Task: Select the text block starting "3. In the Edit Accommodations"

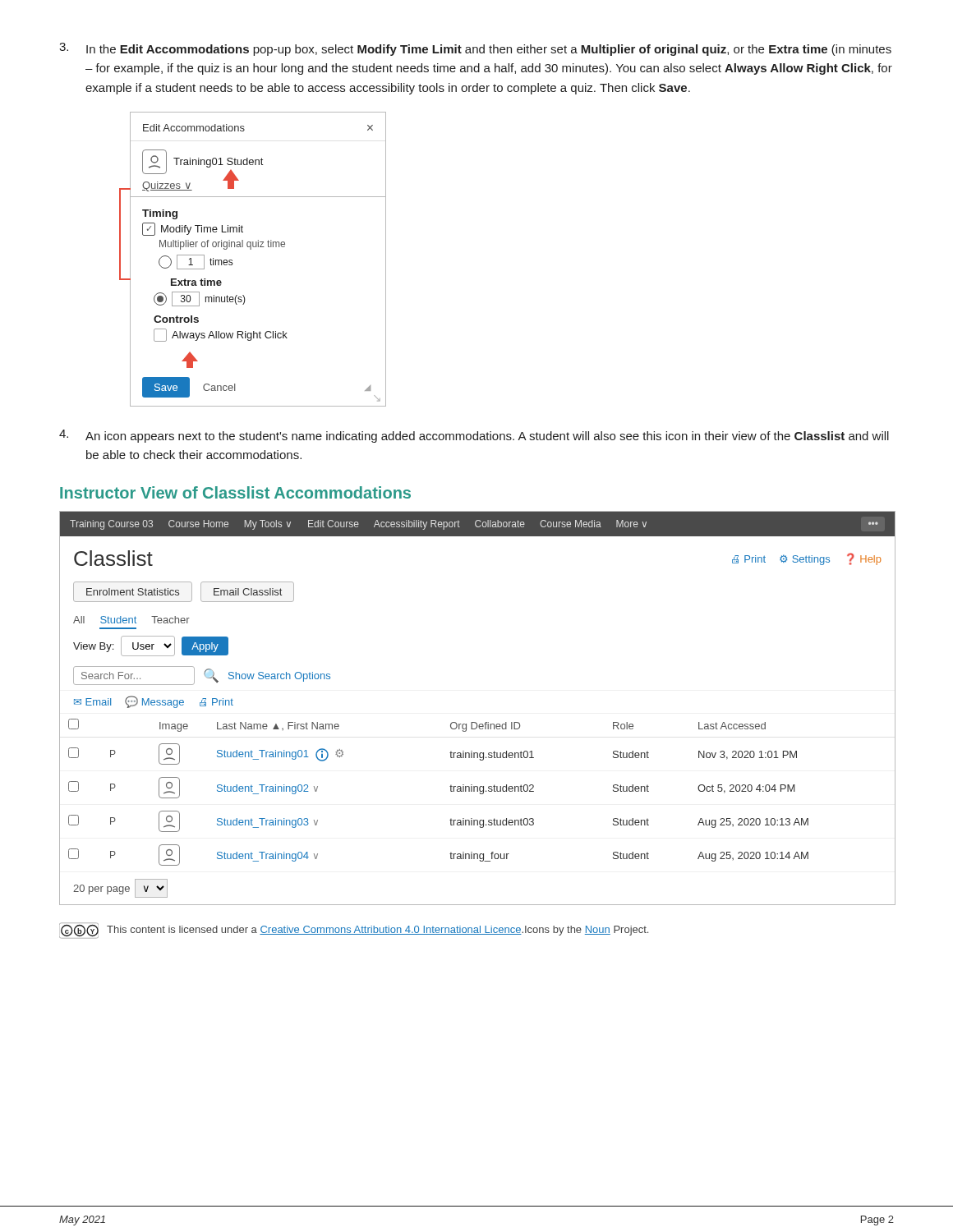Action: click(476, 68)
